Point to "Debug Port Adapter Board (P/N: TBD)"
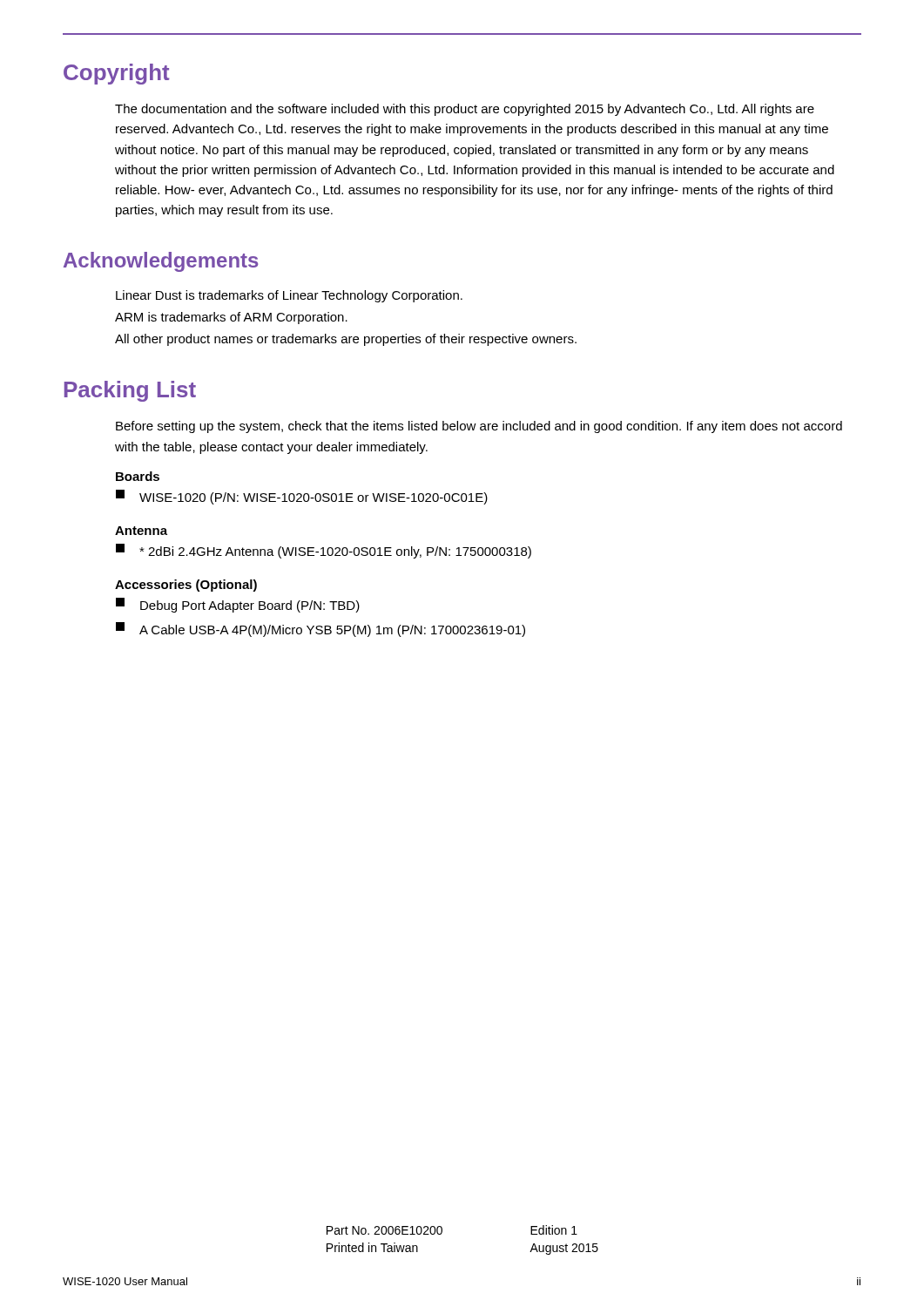This screenshot has width=924, height=1307. tap(238, 605)
